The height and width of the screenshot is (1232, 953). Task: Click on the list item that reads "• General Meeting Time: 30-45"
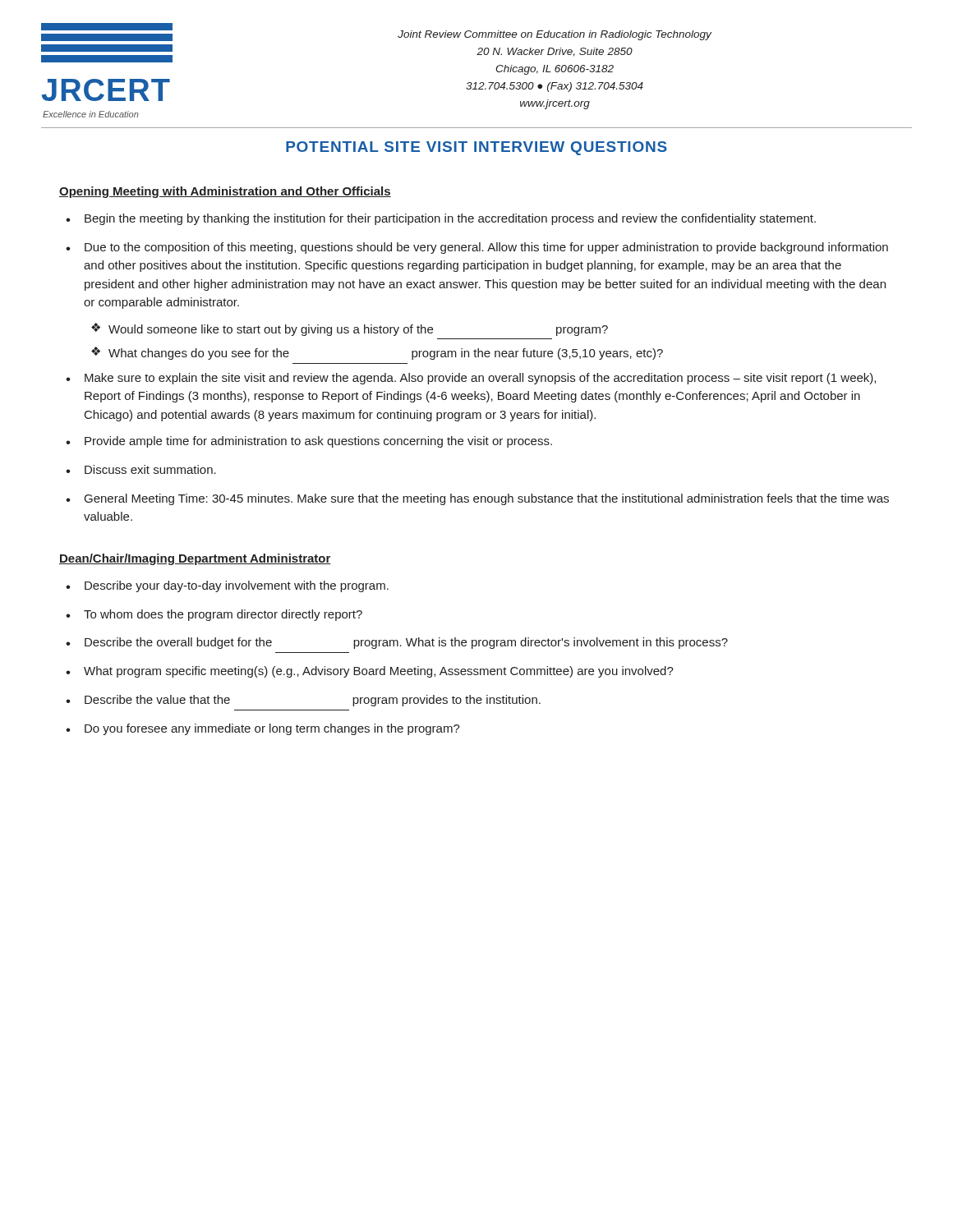tap(480, 508)
